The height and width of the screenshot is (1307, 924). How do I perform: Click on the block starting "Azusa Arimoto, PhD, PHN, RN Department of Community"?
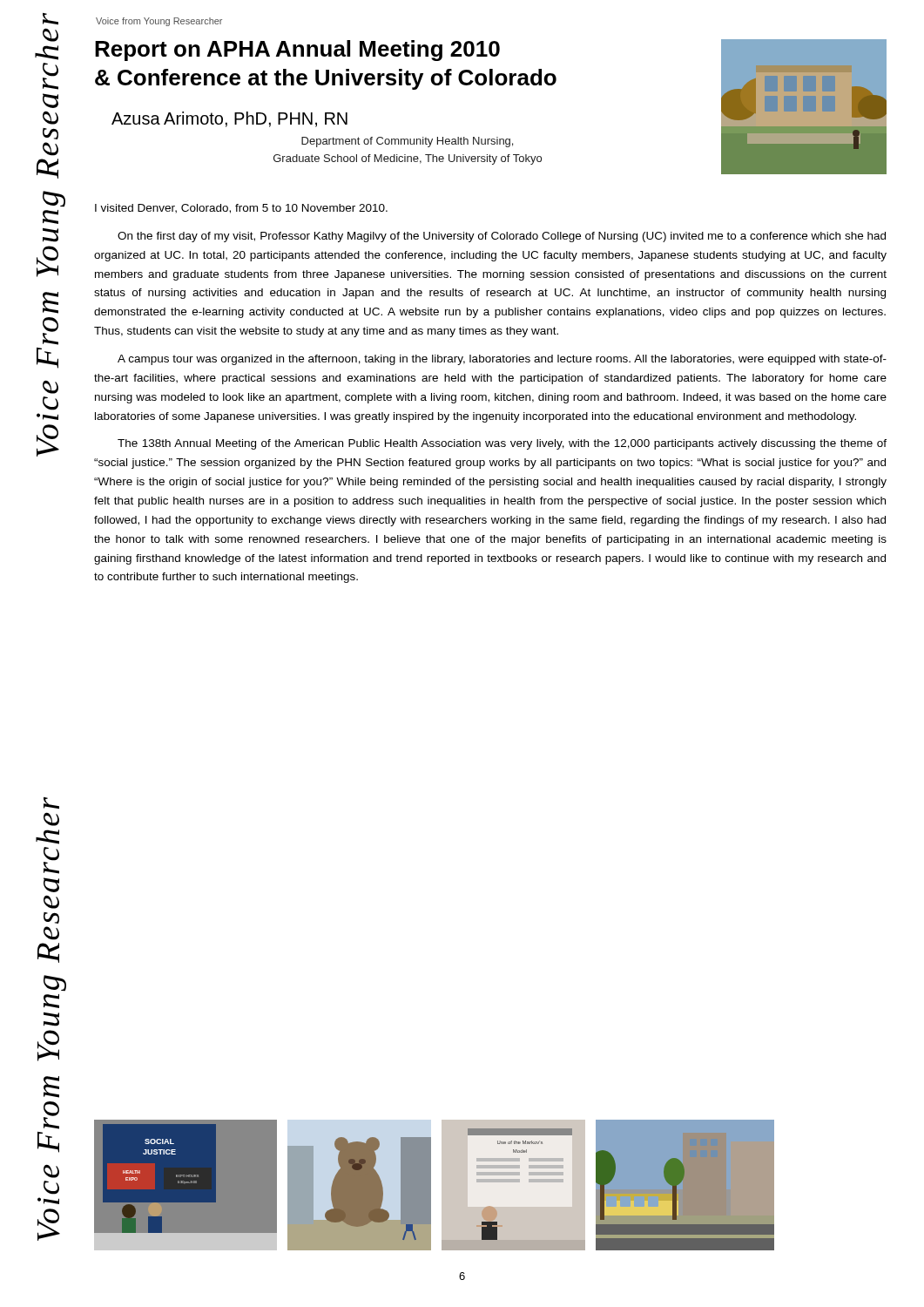(x=408, y=138)
